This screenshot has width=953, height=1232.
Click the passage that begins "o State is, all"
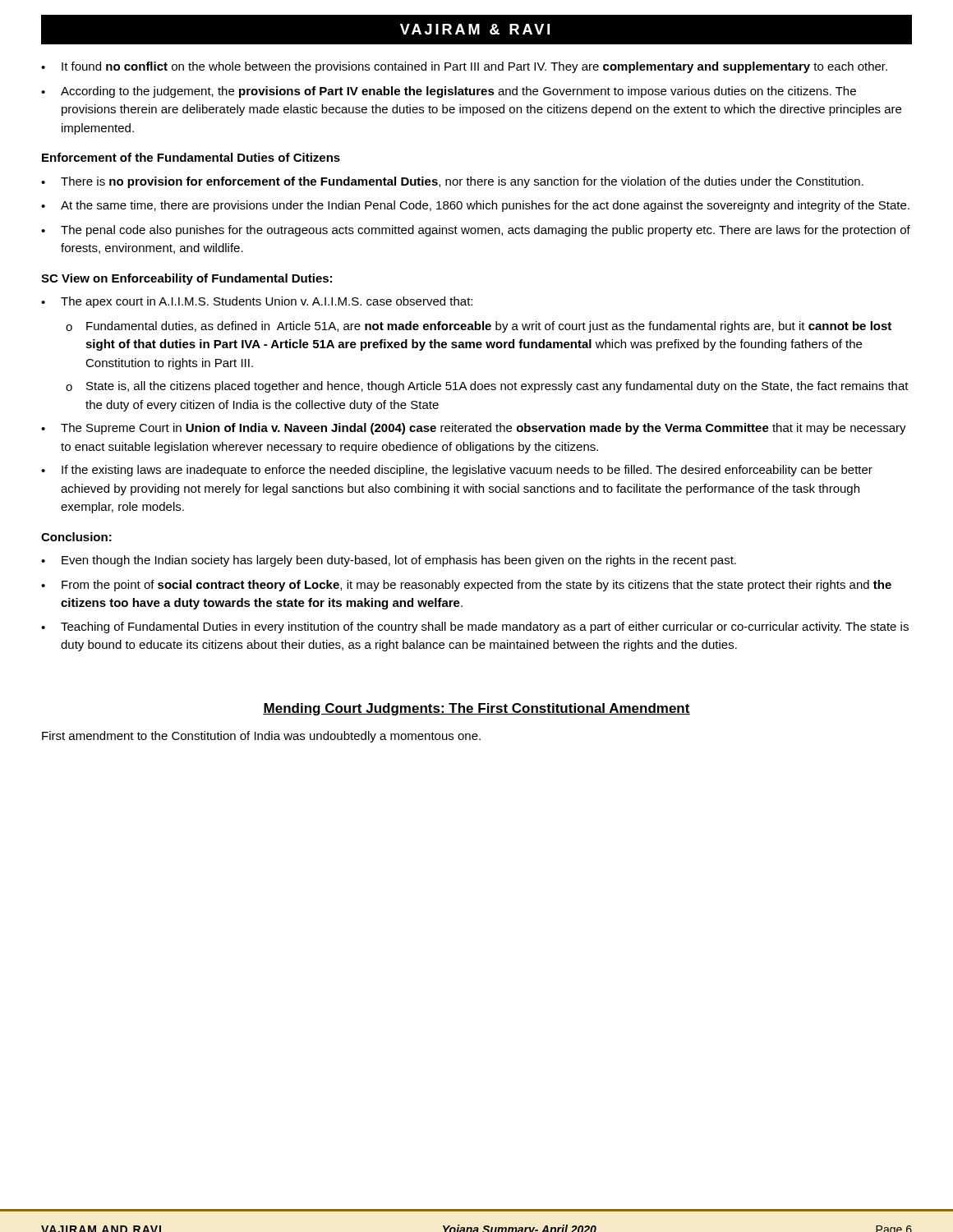click(x=489, y=395)
